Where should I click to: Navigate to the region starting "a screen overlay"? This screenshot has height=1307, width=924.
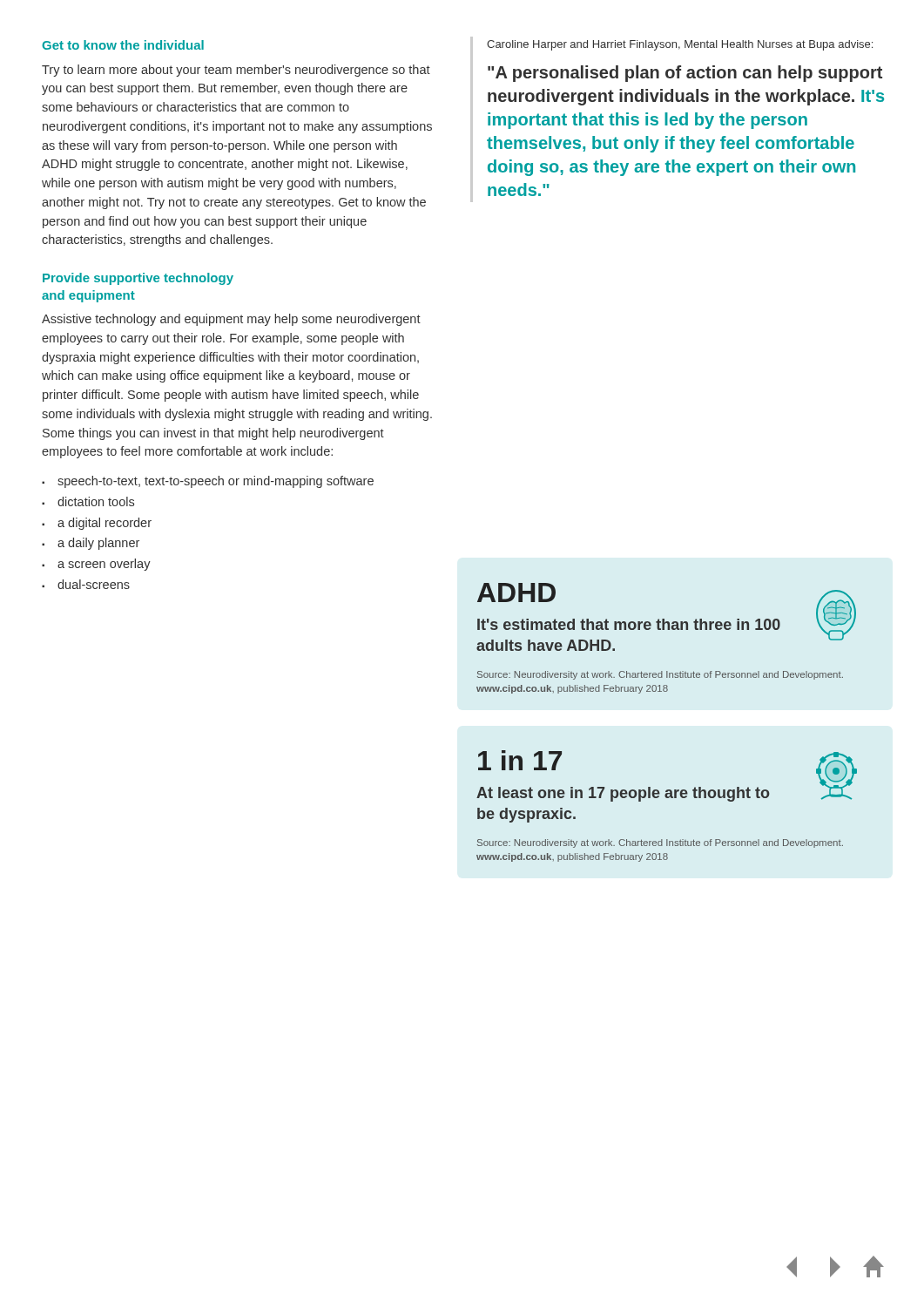pyautogui.click(x=104, y=564)
